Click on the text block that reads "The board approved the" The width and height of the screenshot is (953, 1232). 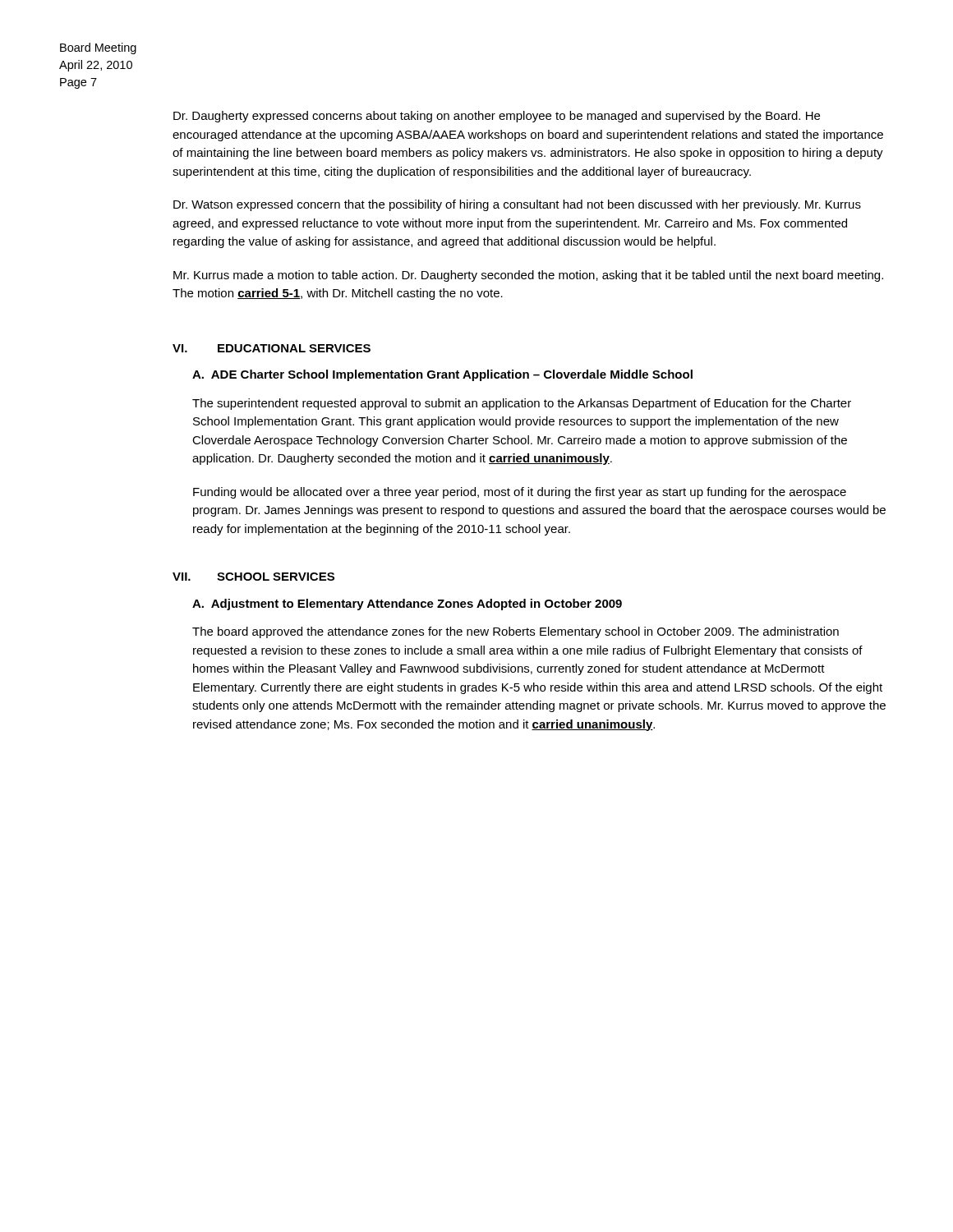[539, 677]
